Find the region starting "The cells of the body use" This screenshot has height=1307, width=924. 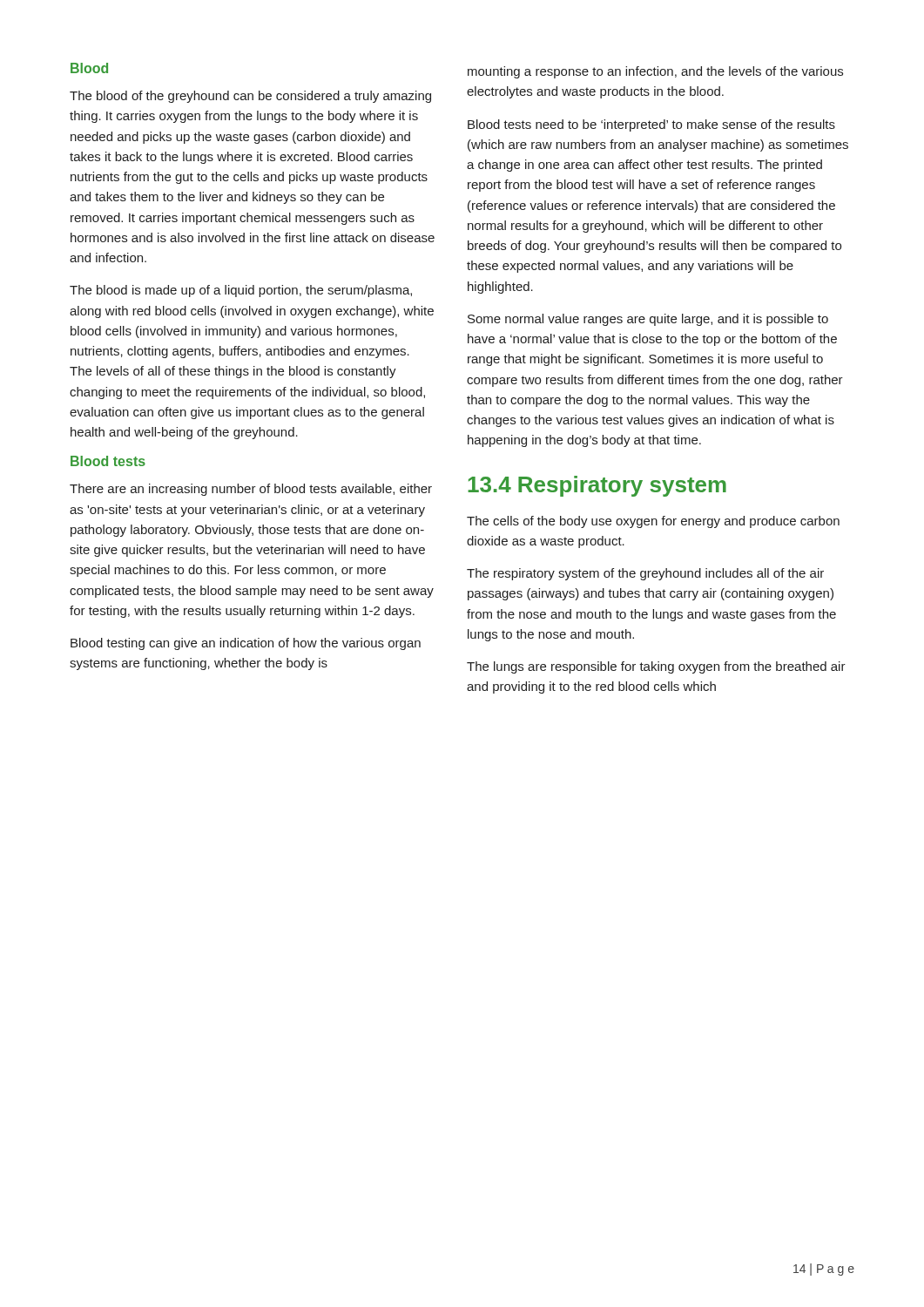[661, 530]
